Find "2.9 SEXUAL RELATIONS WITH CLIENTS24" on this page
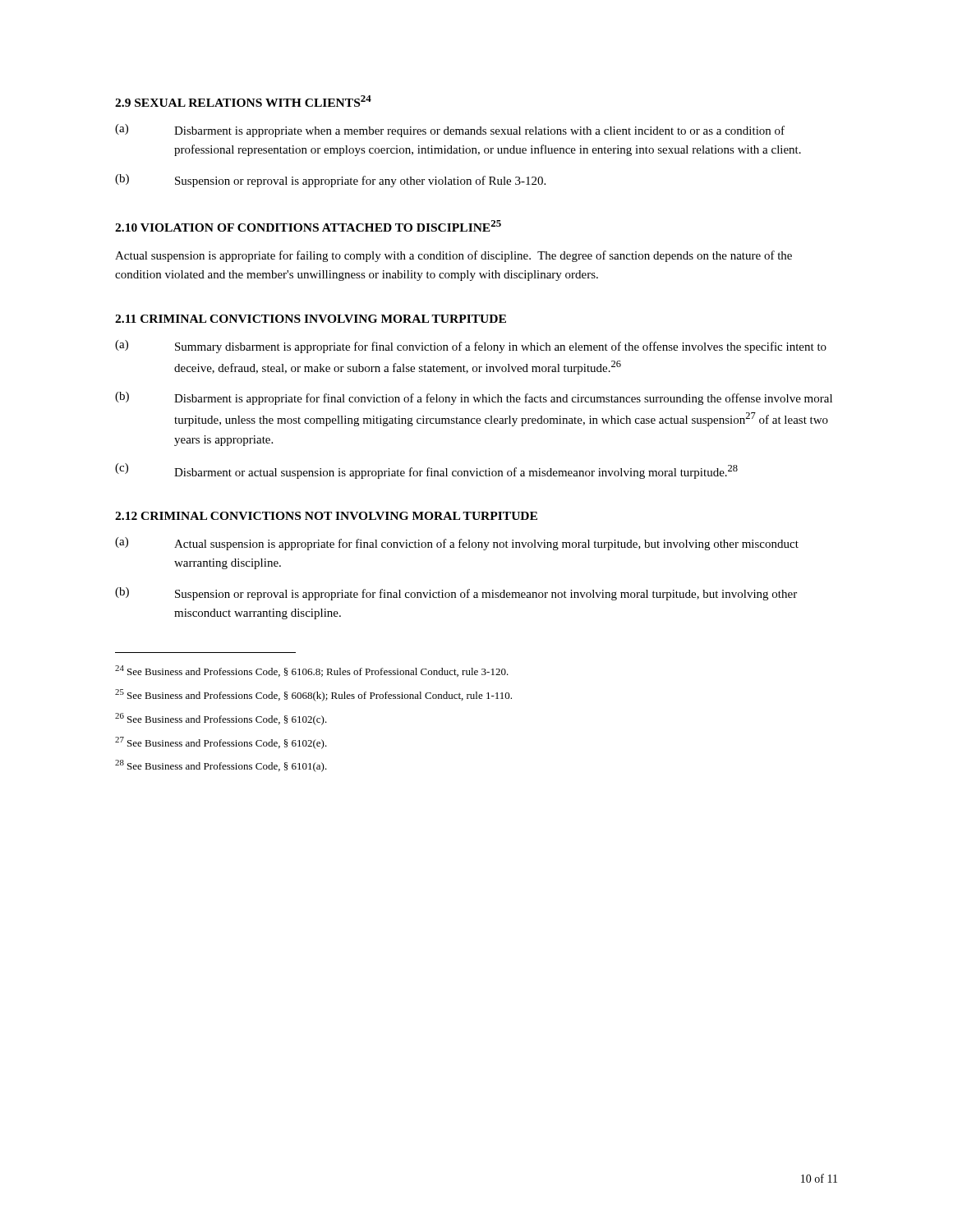 [243, 101]
